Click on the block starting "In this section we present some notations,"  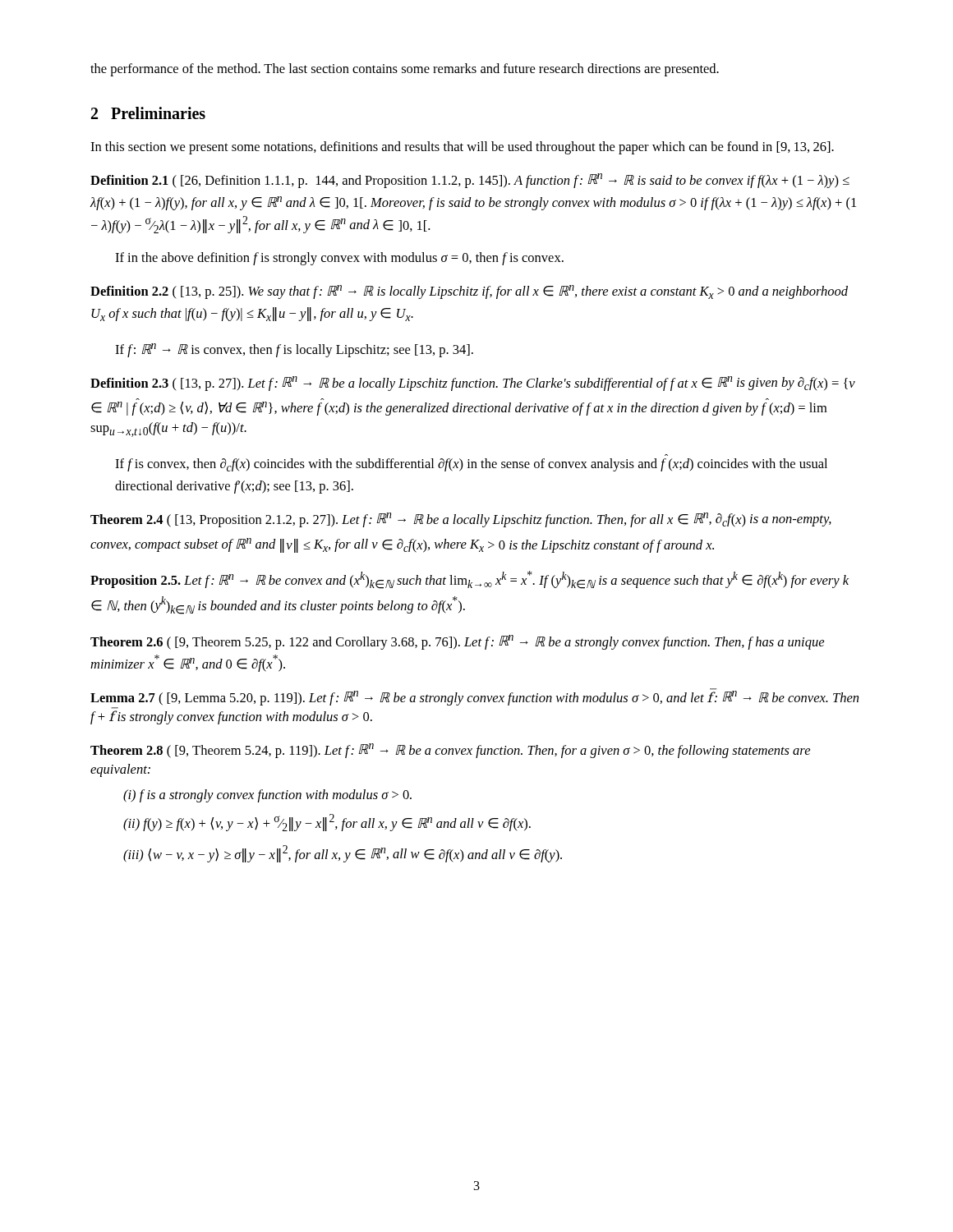point(462,147)
